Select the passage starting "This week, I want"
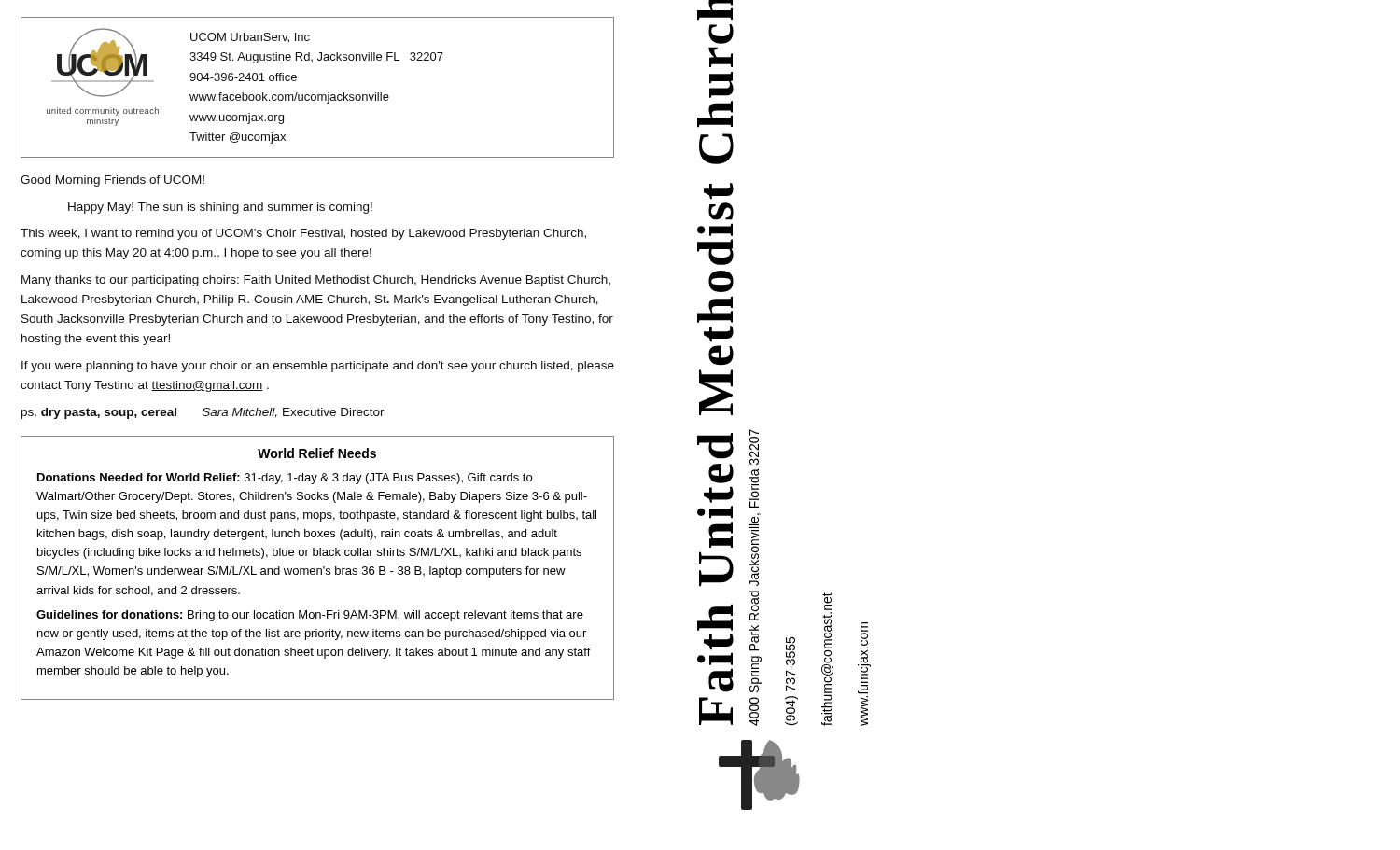The width and height of the screenshot is (1400, 850). coord(304,243)
